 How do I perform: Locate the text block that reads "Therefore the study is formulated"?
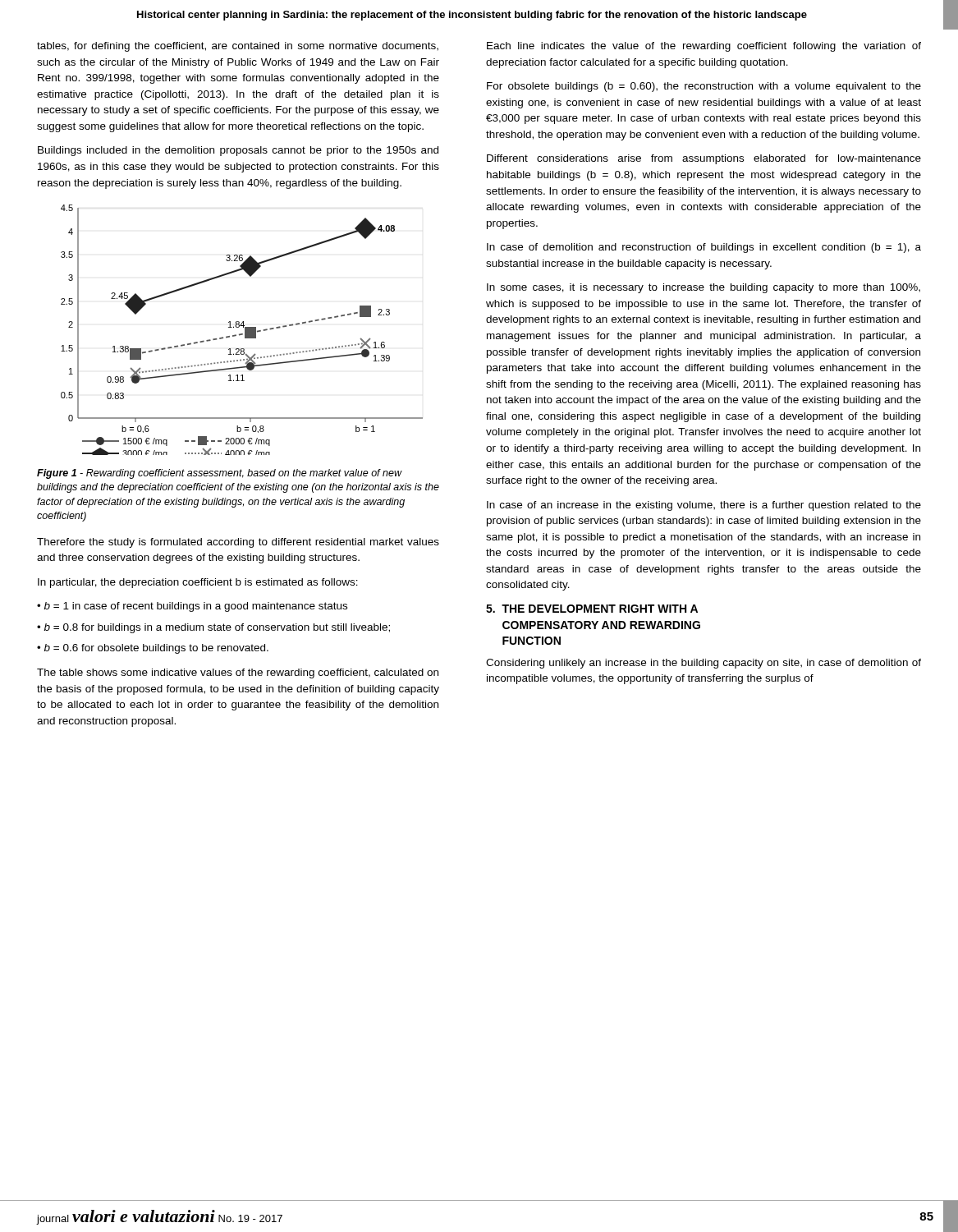pos(238,550)
